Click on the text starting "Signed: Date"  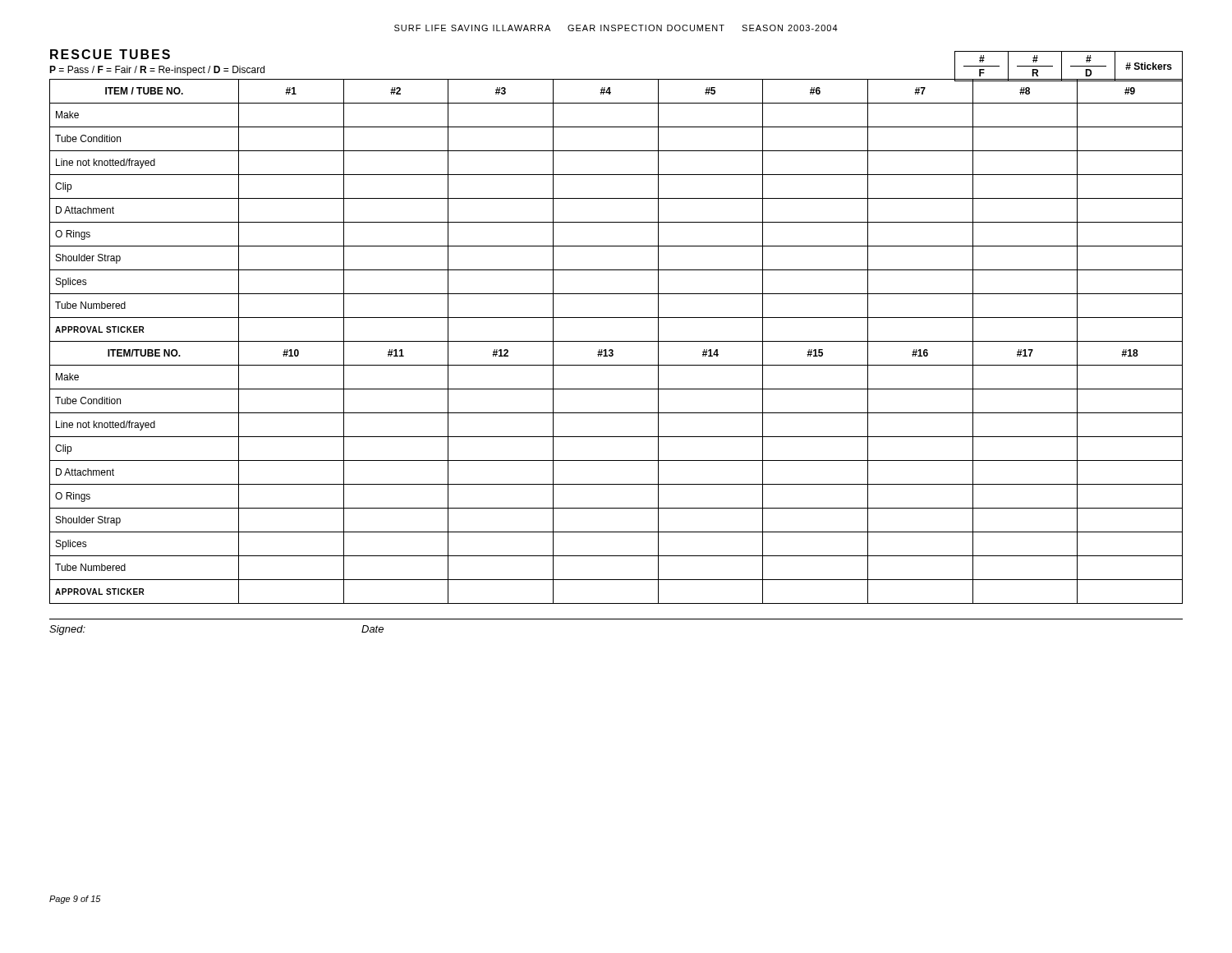pos(217,629)
